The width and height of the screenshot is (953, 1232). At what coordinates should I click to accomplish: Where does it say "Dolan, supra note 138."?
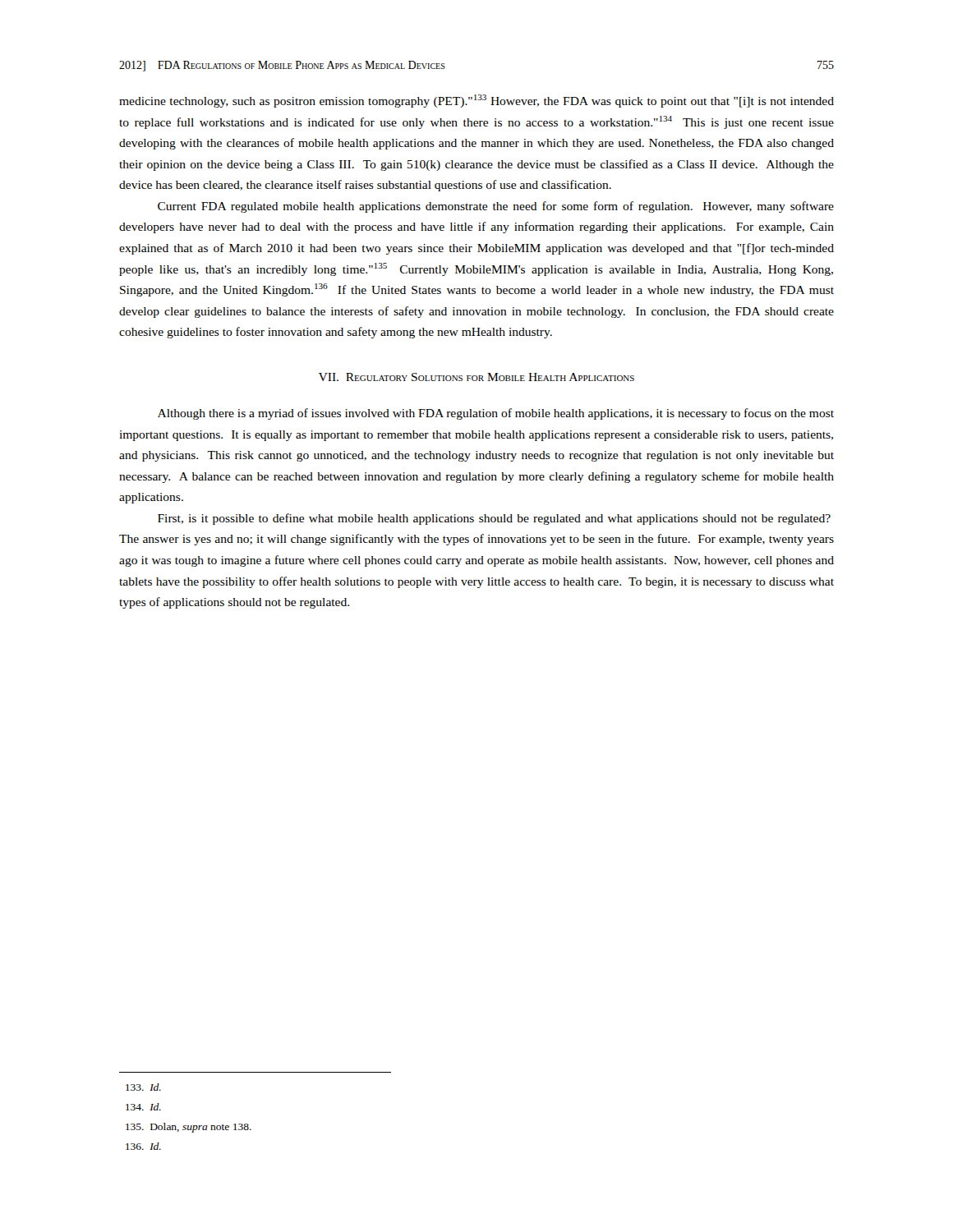coord(185,1127)
